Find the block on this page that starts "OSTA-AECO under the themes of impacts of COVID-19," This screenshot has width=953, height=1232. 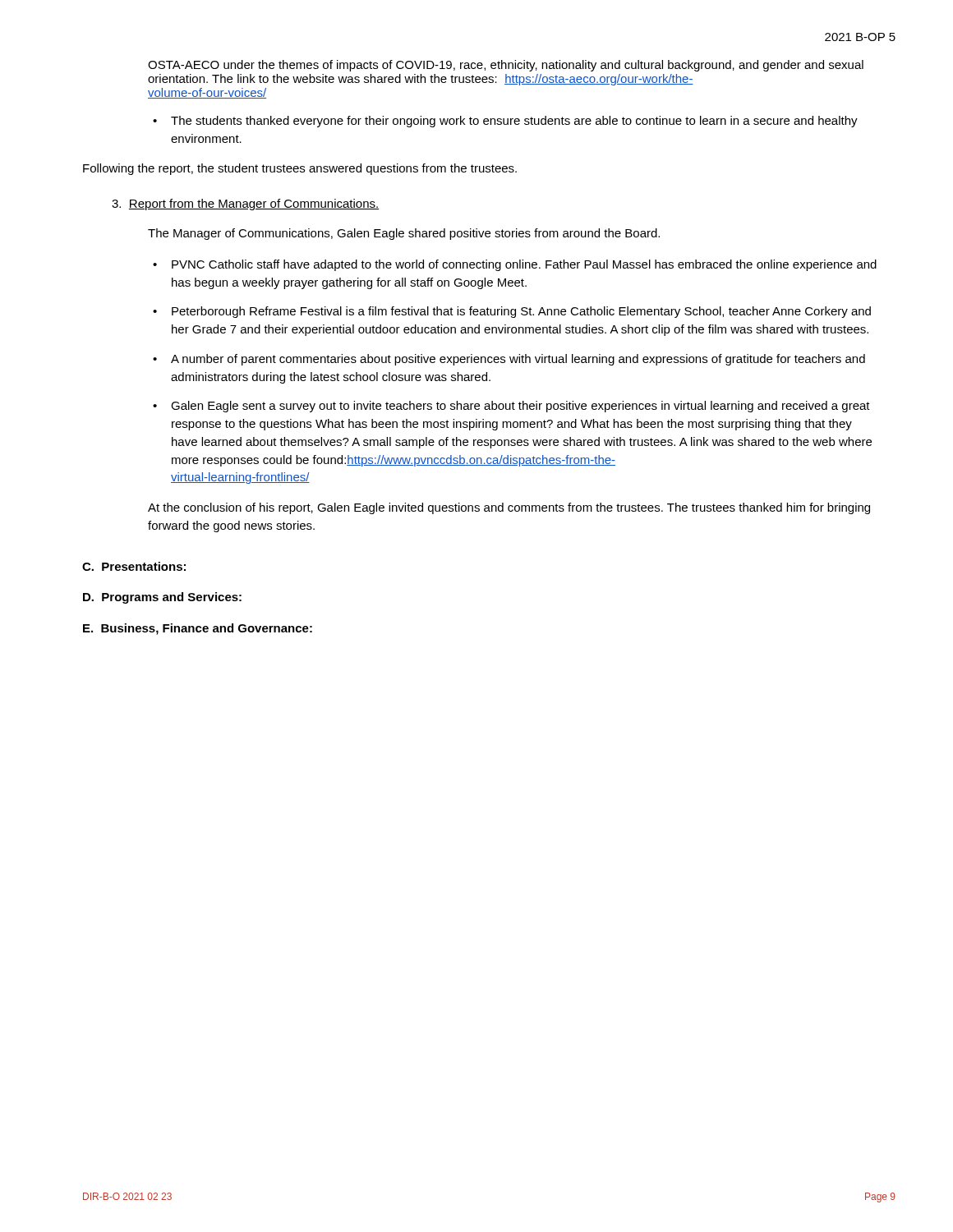click(x=506, y=78)
